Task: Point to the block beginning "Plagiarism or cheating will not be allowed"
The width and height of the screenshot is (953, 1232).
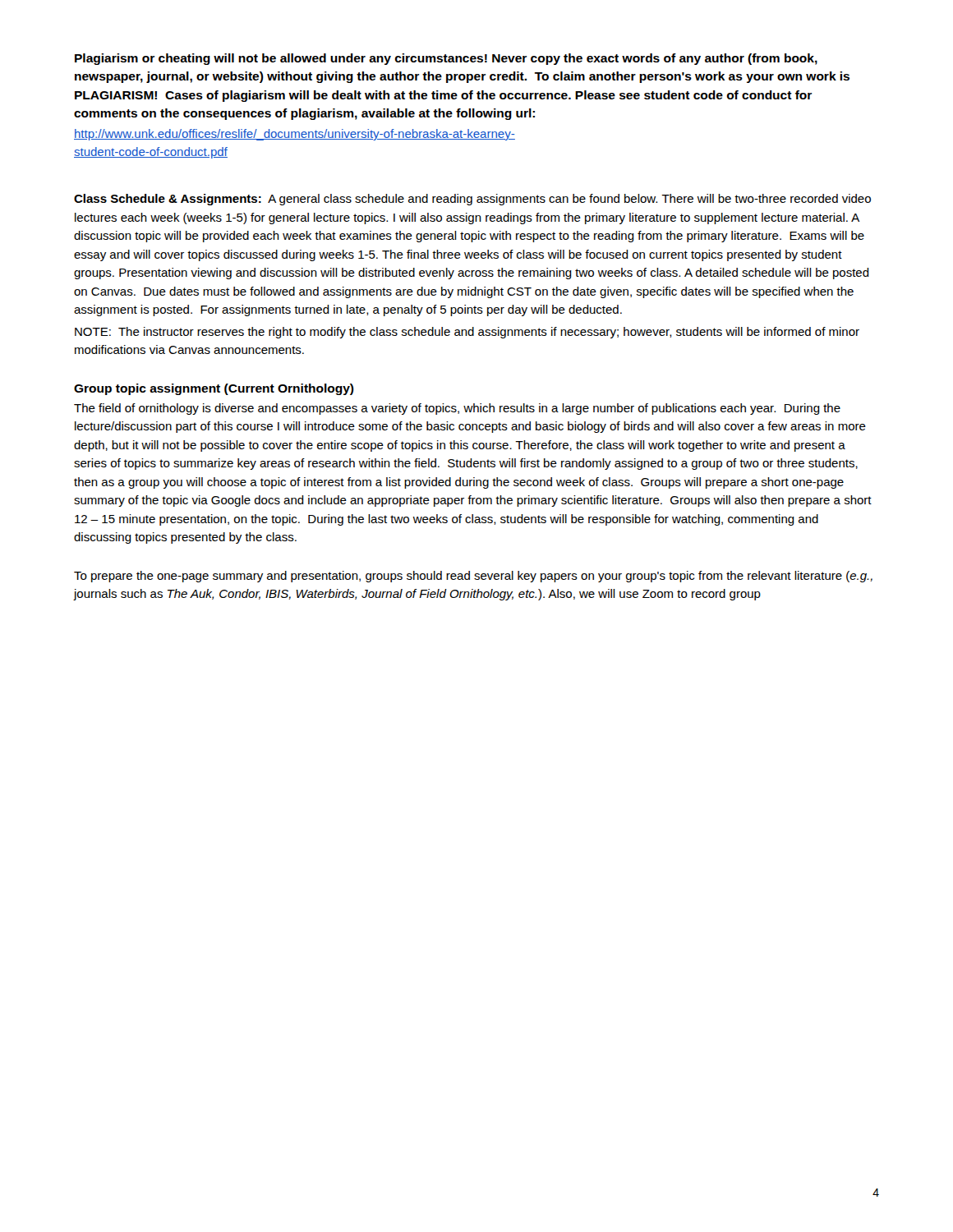Action: click(462, 86)
